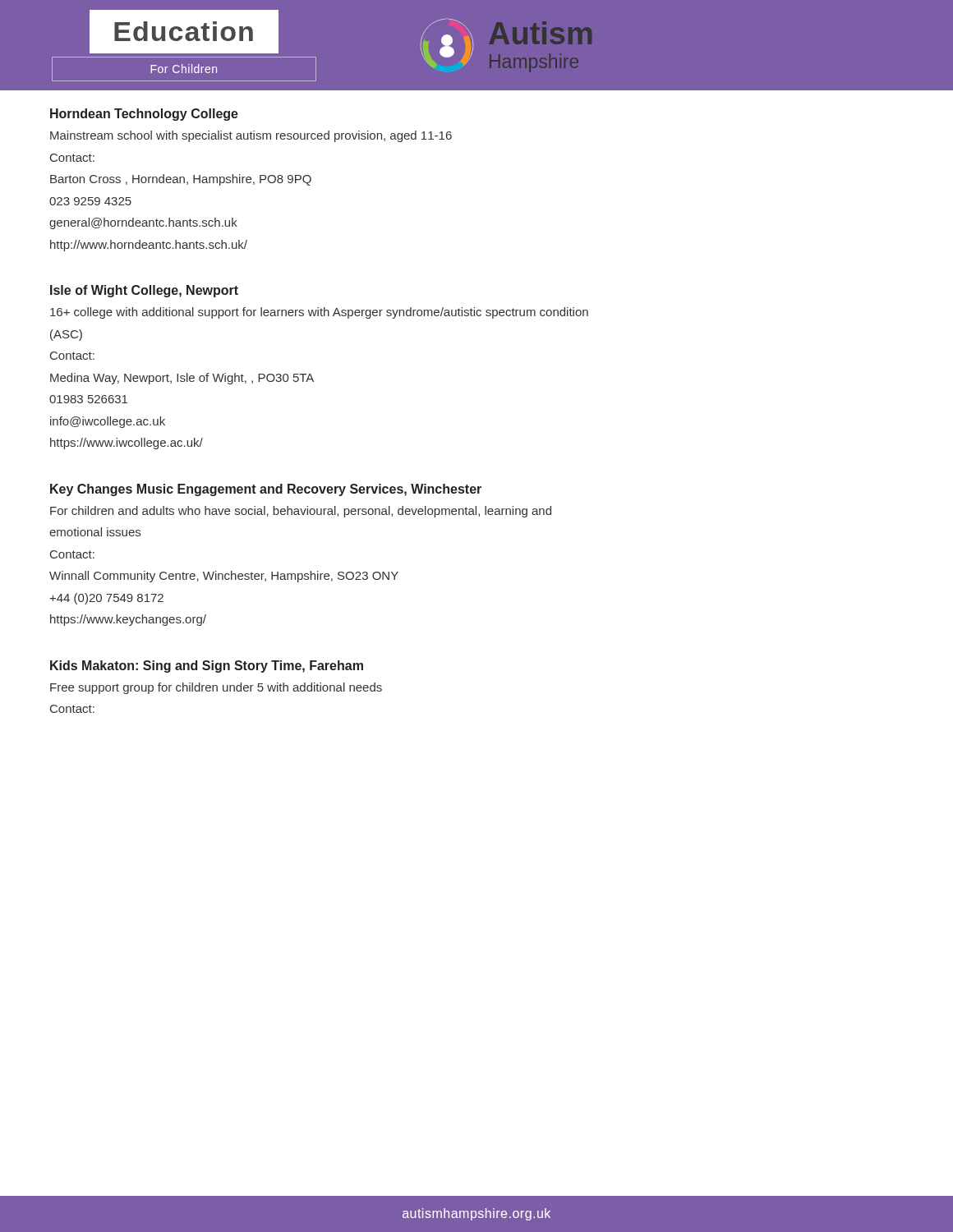Find the section header on this page that starts "Key Changes Music Engagement and Recovery"

point(265,489)
